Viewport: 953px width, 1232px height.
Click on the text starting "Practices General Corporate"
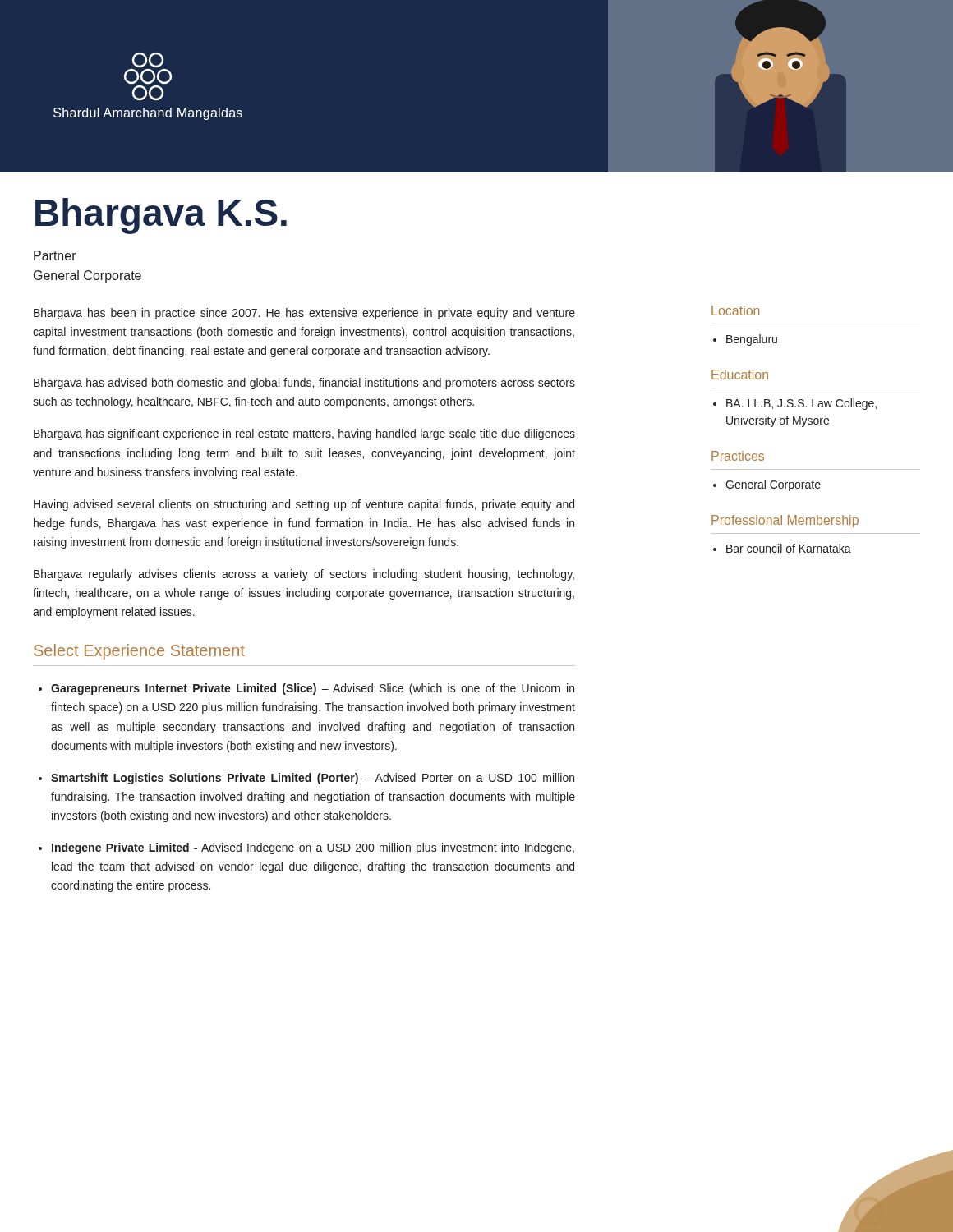[x=815, y=471]
